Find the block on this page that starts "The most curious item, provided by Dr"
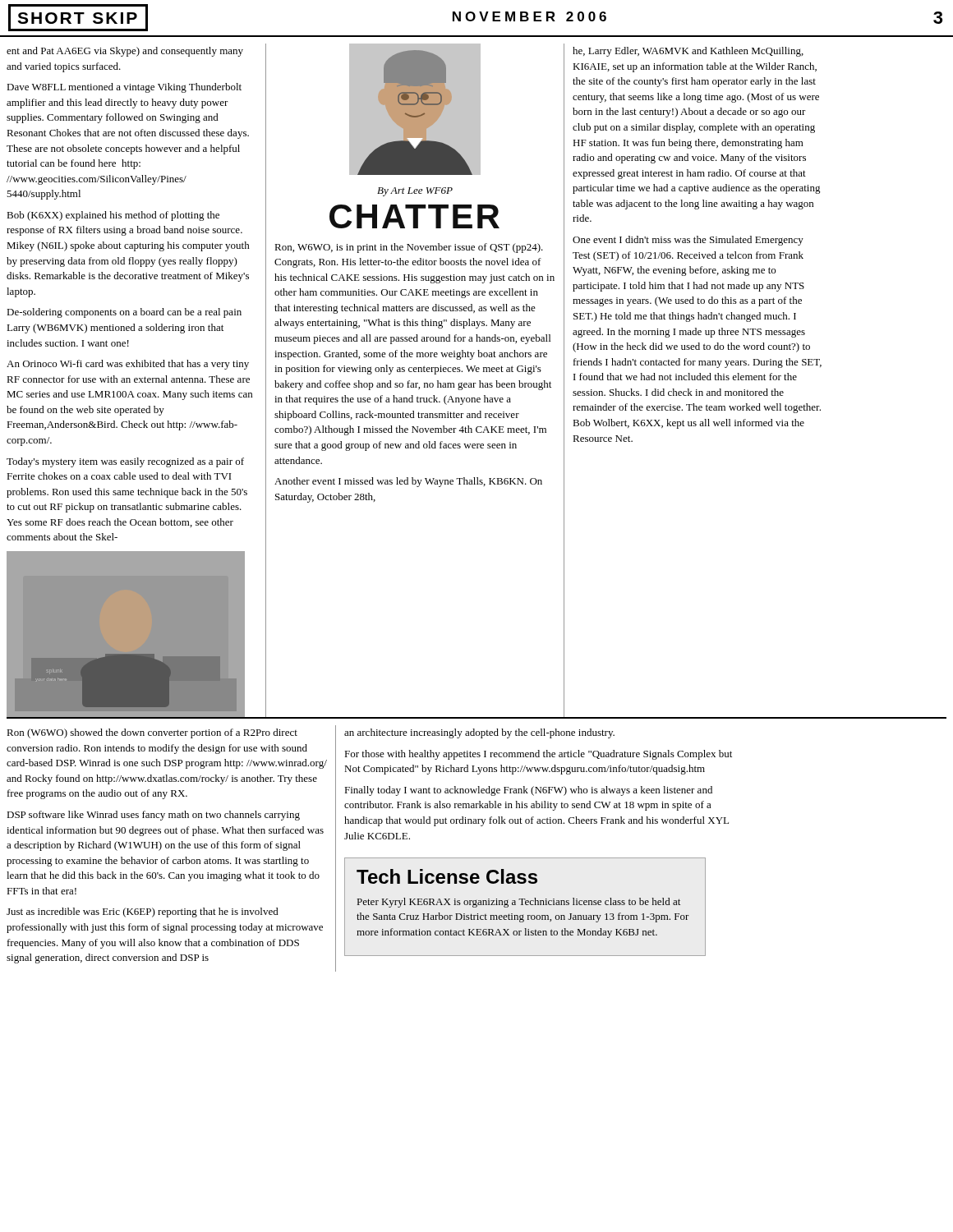 (x=132, y=764)
